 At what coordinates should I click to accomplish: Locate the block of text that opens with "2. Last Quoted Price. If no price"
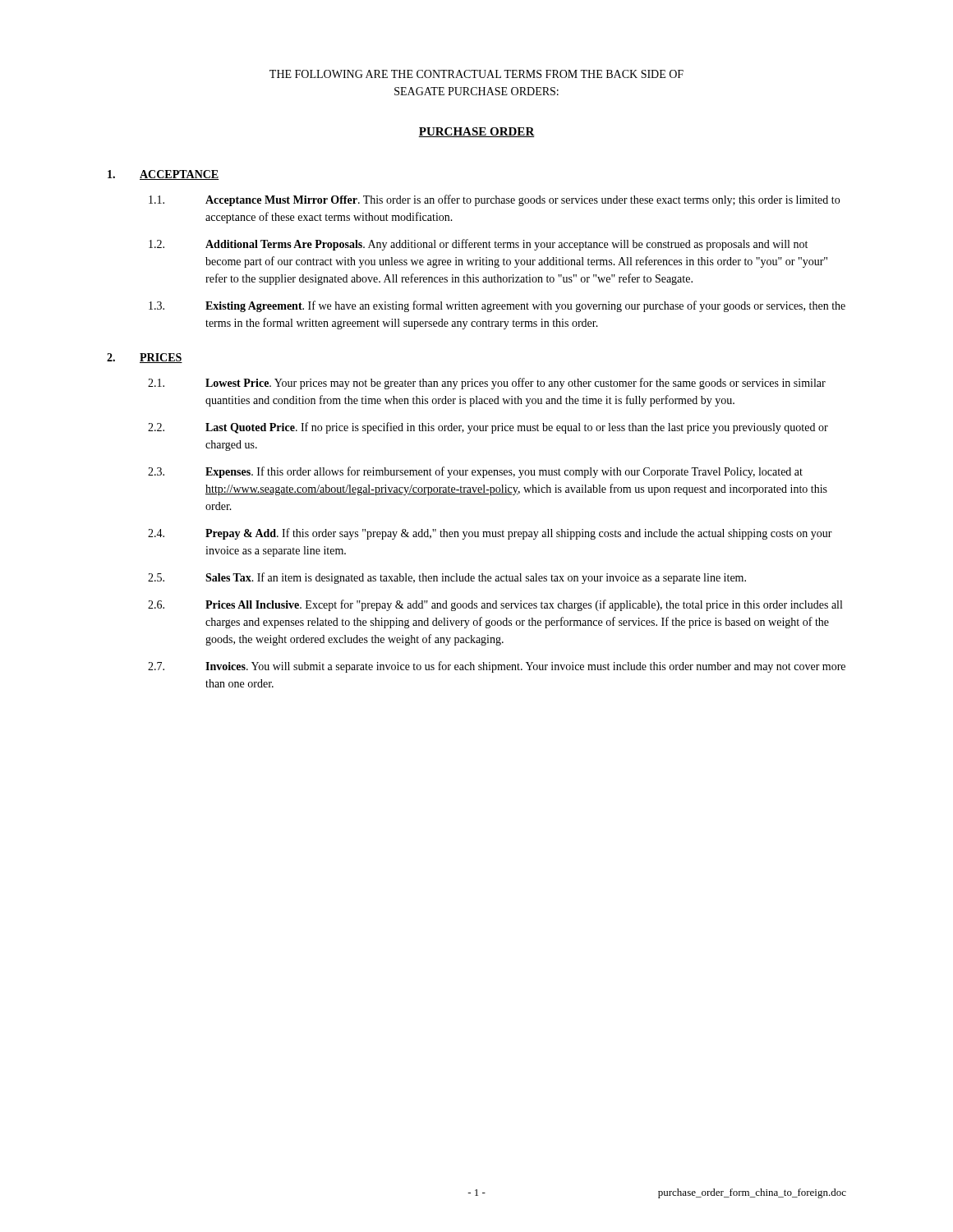tap(476, 436)
